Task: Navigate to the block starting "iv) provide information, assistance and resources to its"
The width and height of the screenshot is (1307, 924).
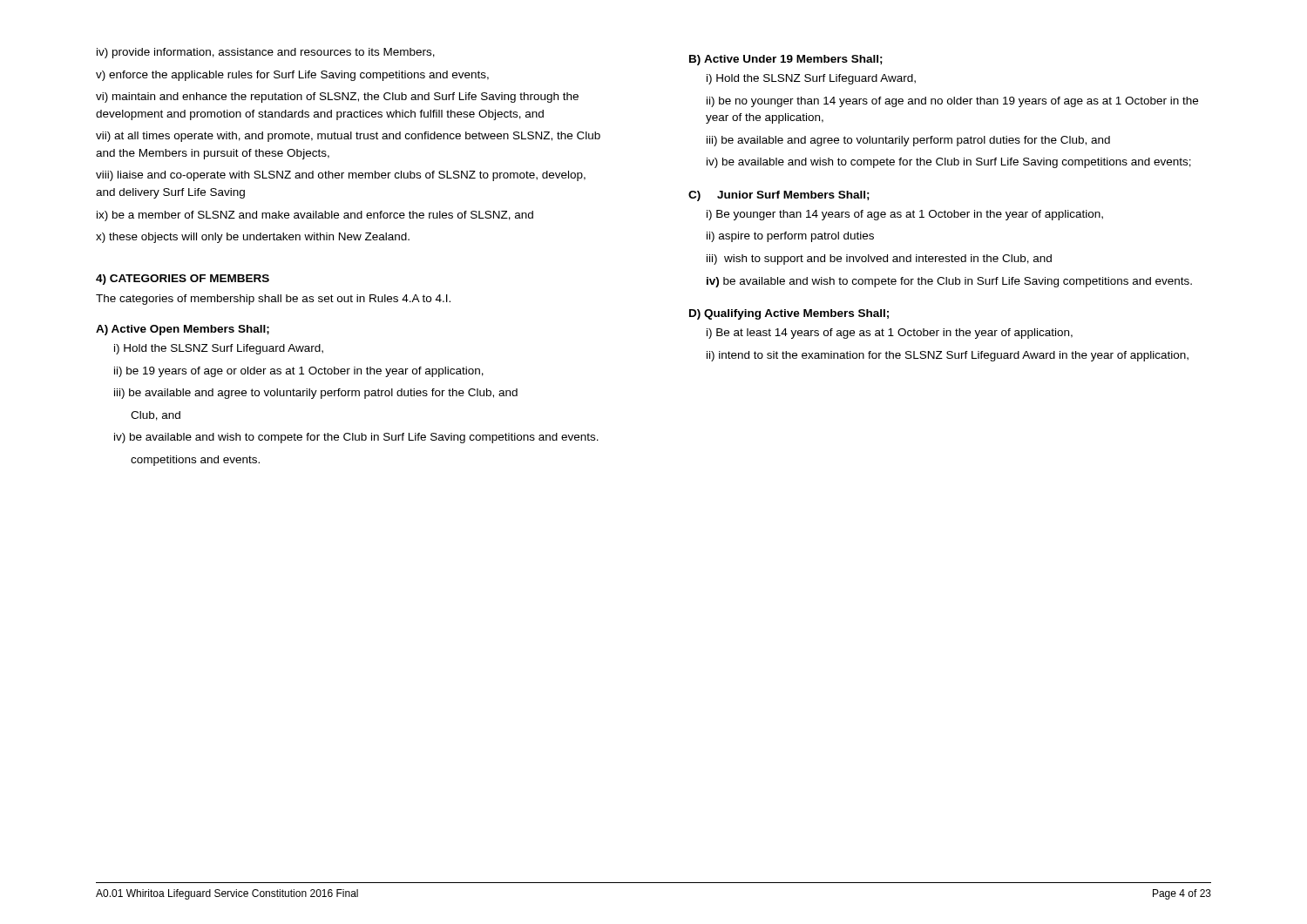Action: point(265,52)
